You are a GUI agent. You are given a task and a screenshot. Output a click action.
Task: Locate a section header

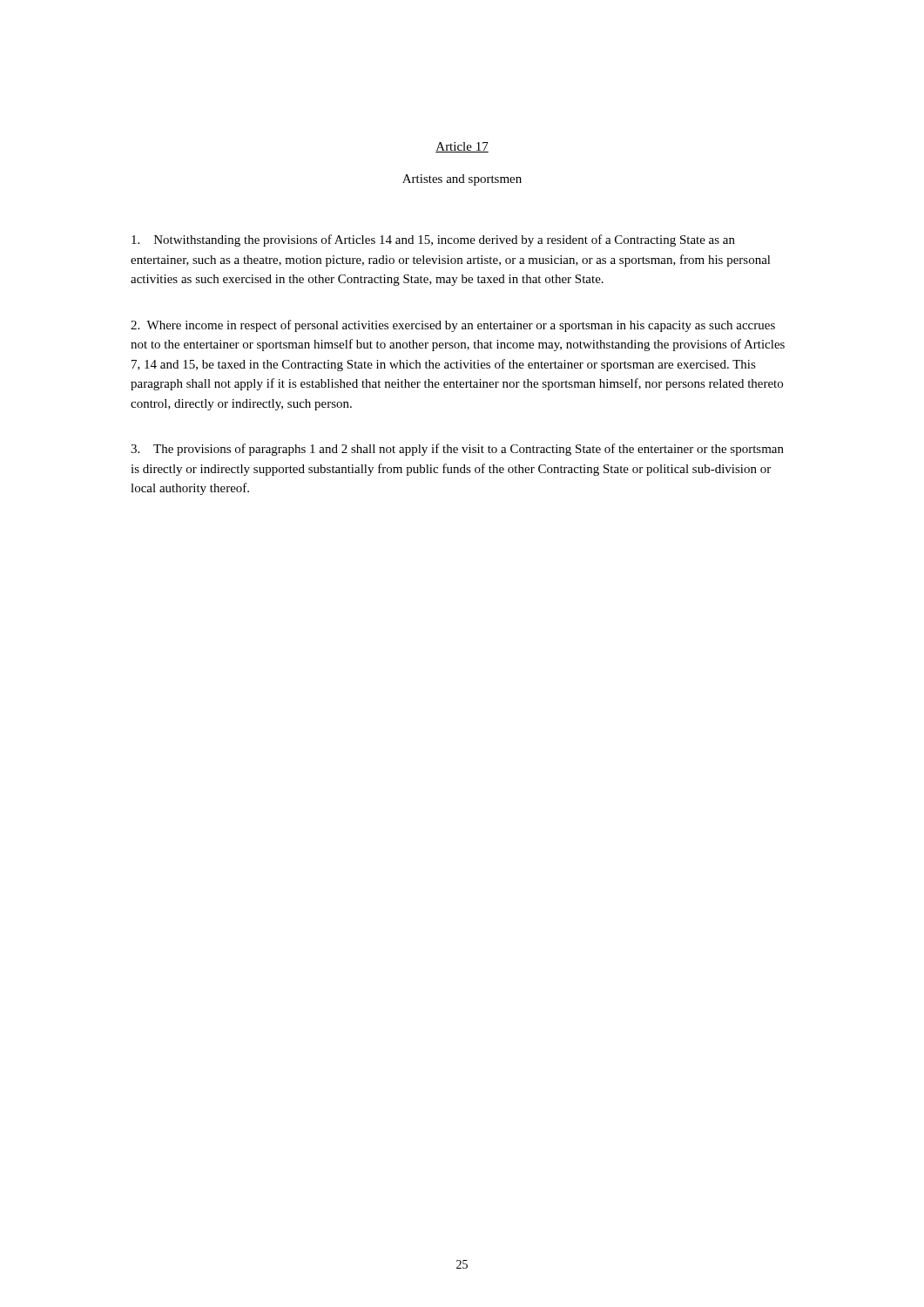click(x=462, y=179)
